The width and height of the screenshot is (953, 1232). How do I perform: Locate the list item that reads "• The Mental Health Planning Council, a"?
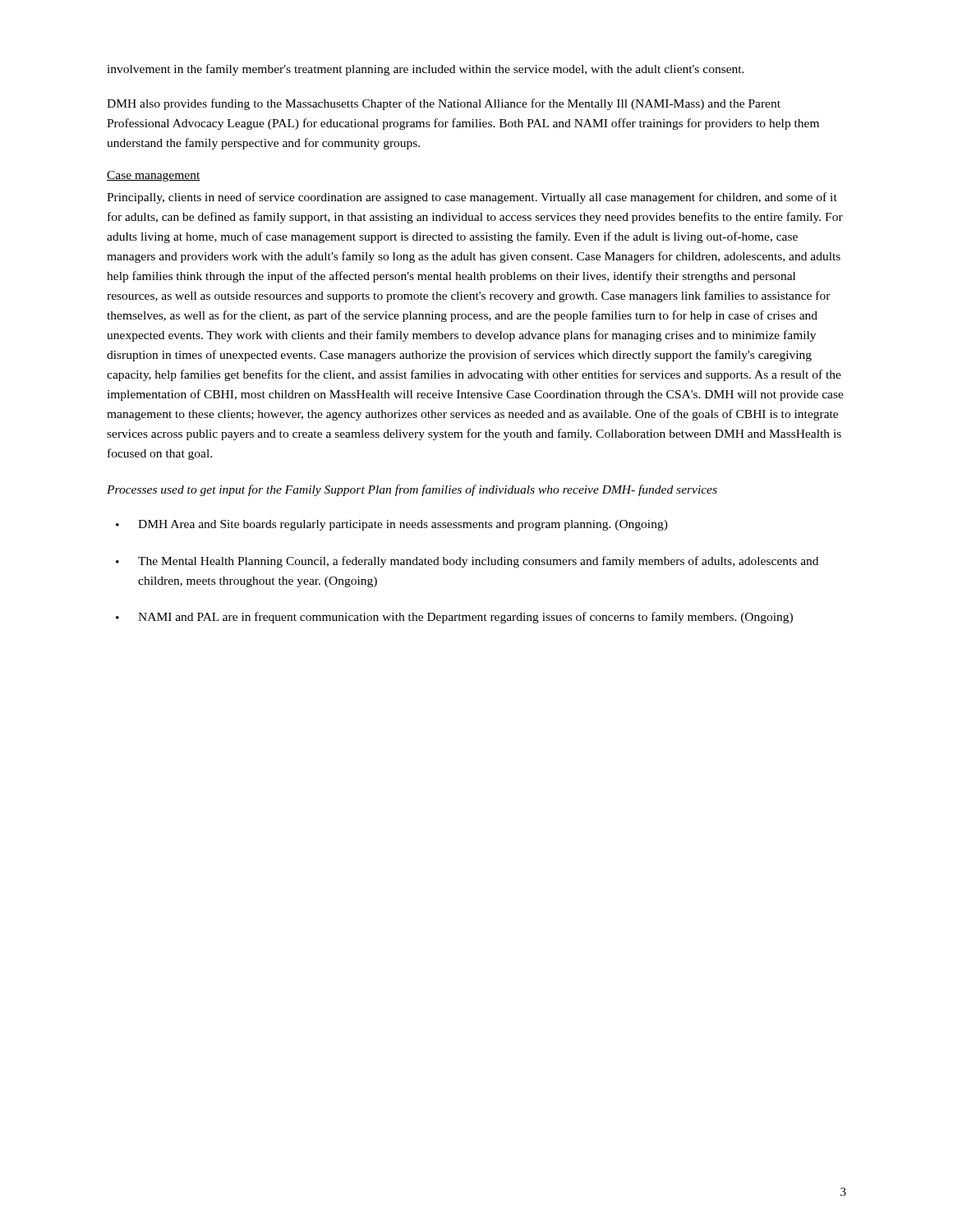pos(476,571)
